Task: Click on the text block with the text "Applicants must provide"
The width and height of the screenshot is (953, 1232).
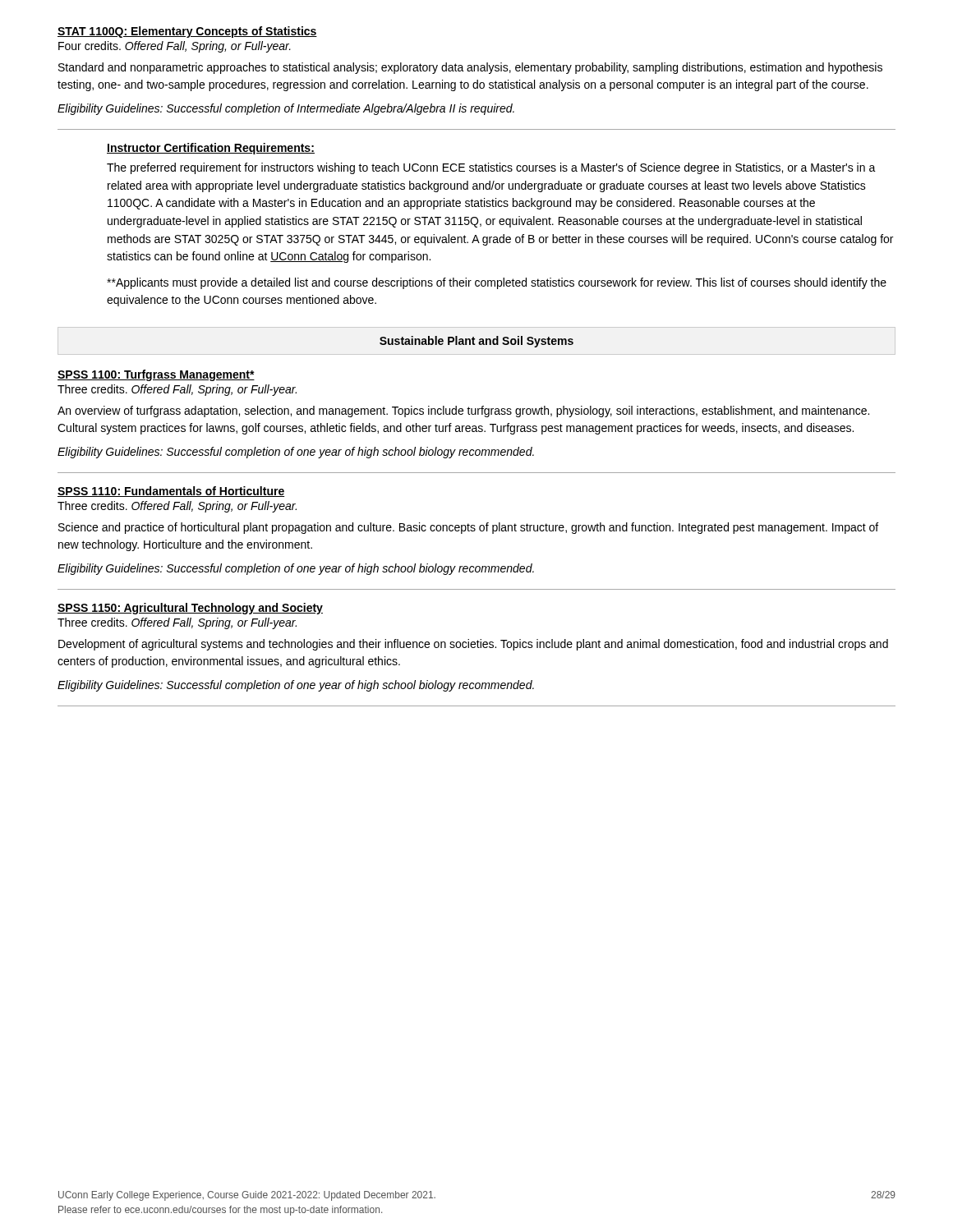Action: tap(497, 291)
